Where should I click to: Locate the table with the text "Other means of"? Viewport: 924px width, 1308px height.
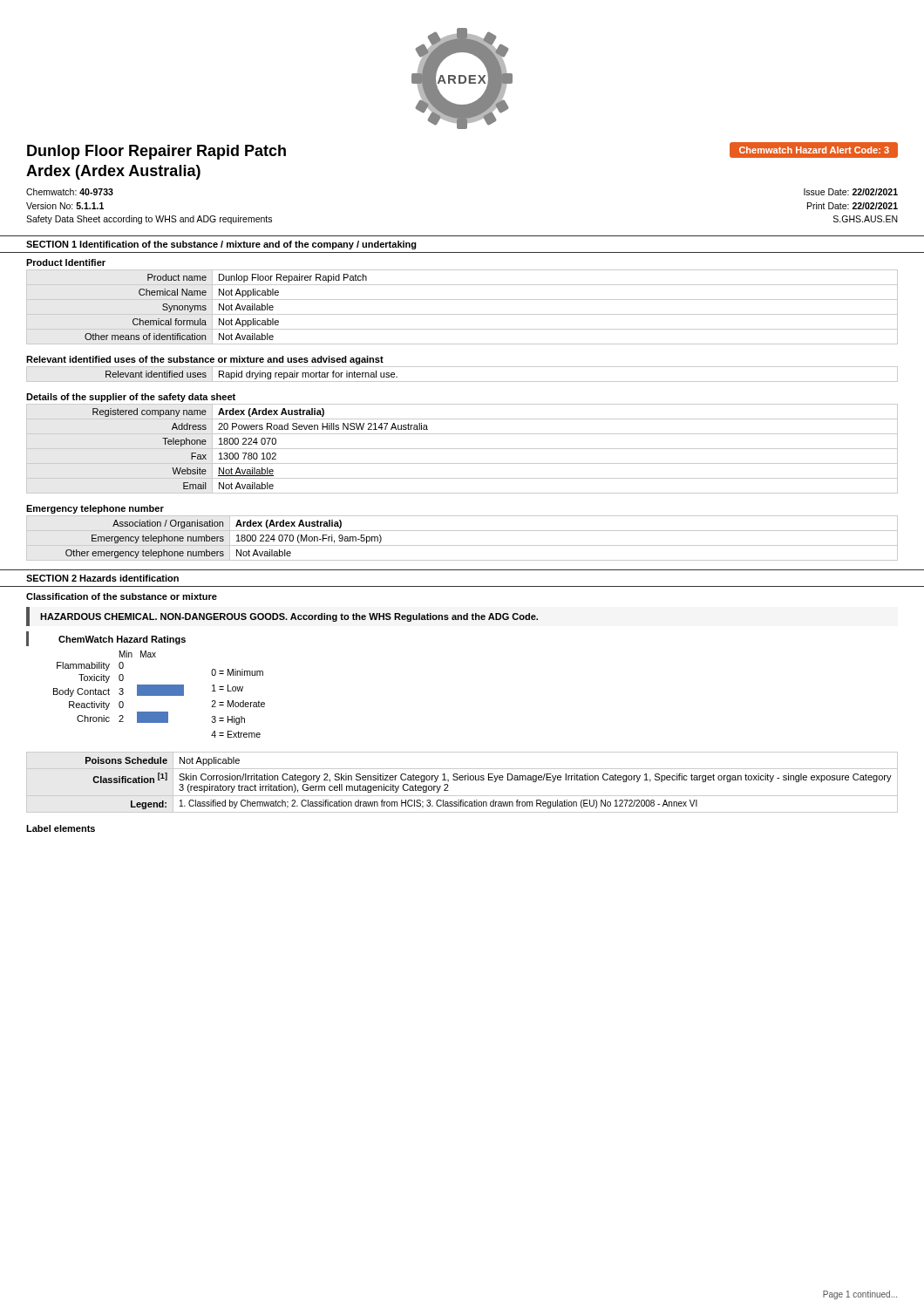click(x=462, y=307)
